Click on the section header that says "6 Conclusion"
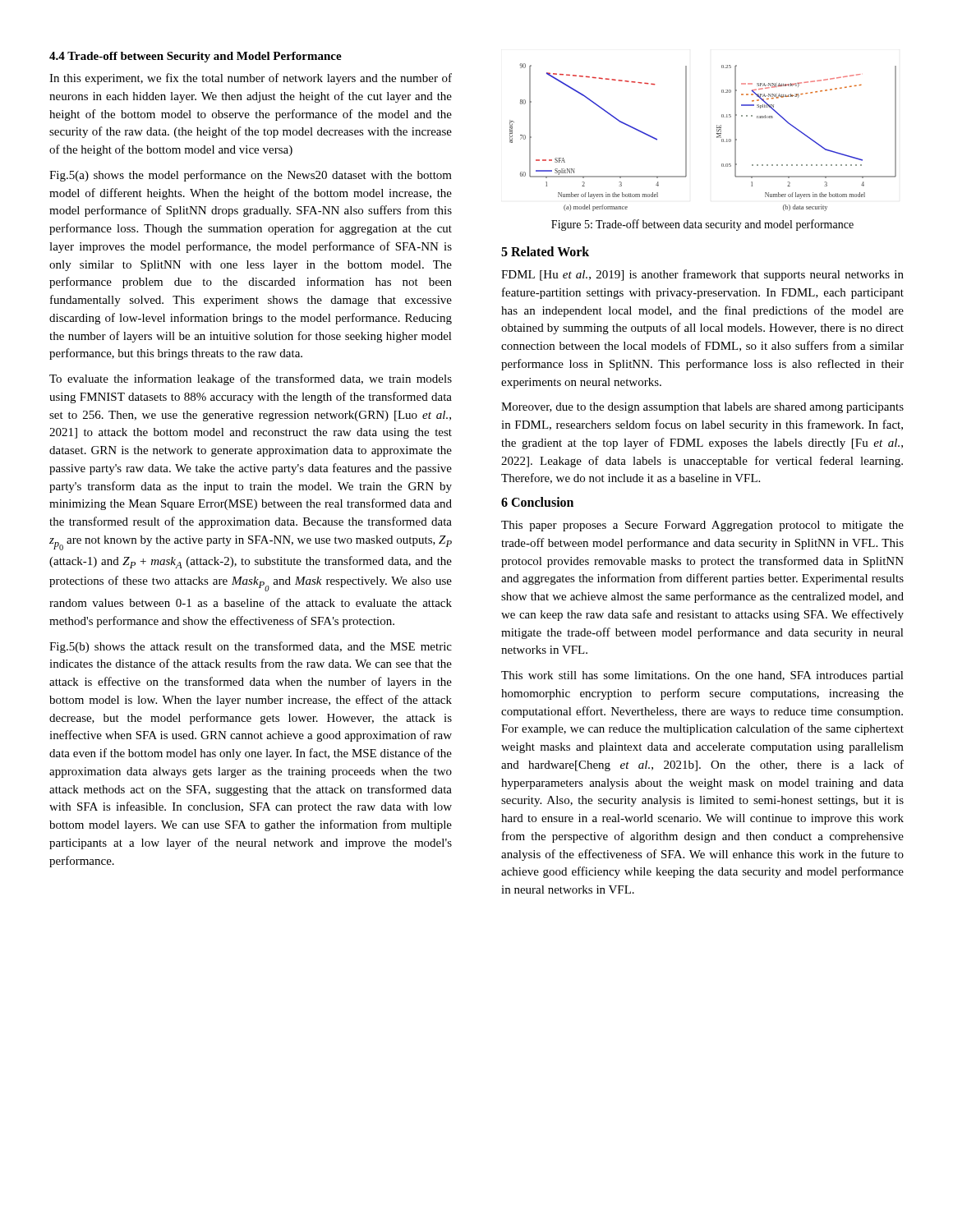This screenshot has width=953, height=1232. point(537,502)
